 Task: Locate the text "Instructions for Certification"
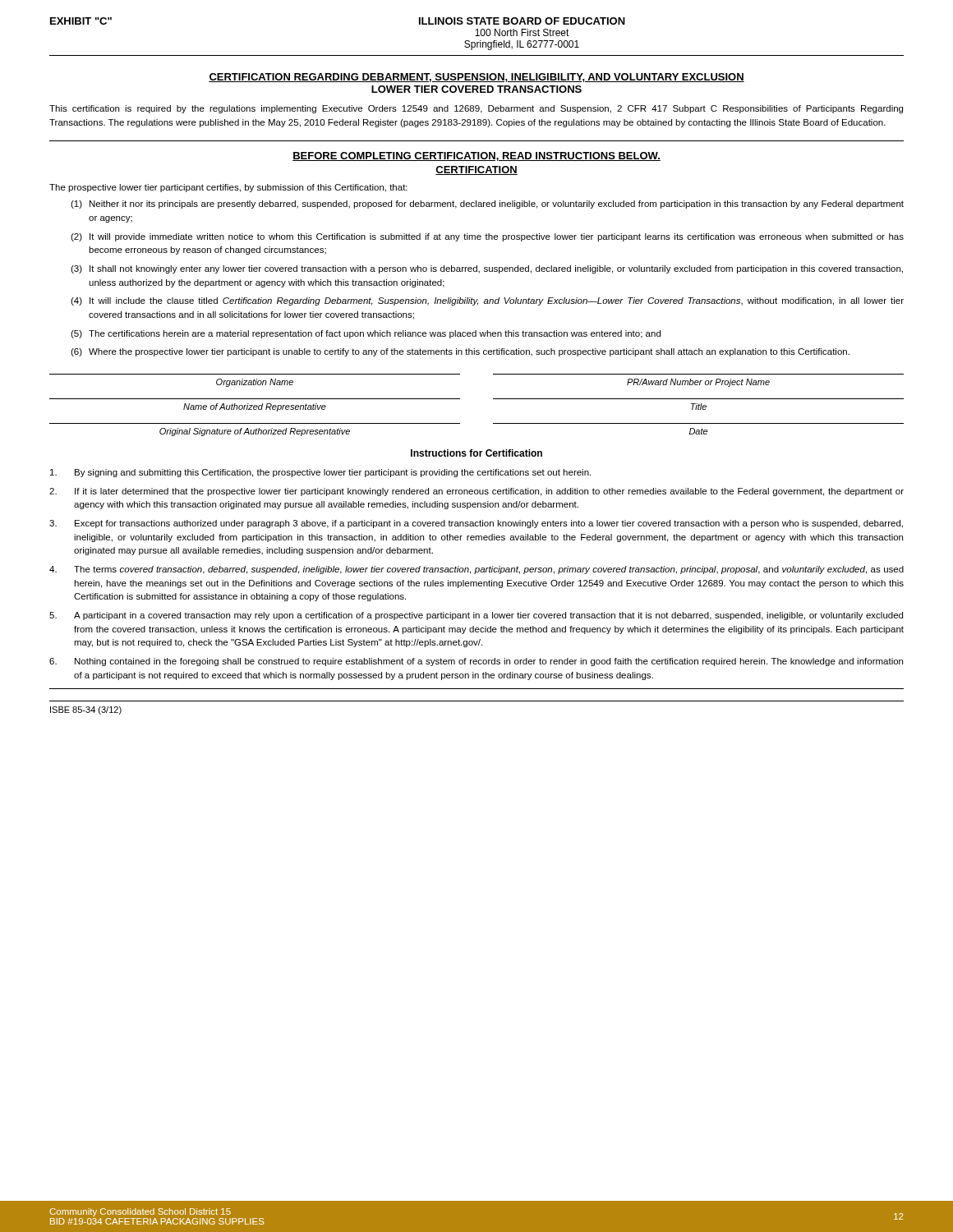[476, 453]
